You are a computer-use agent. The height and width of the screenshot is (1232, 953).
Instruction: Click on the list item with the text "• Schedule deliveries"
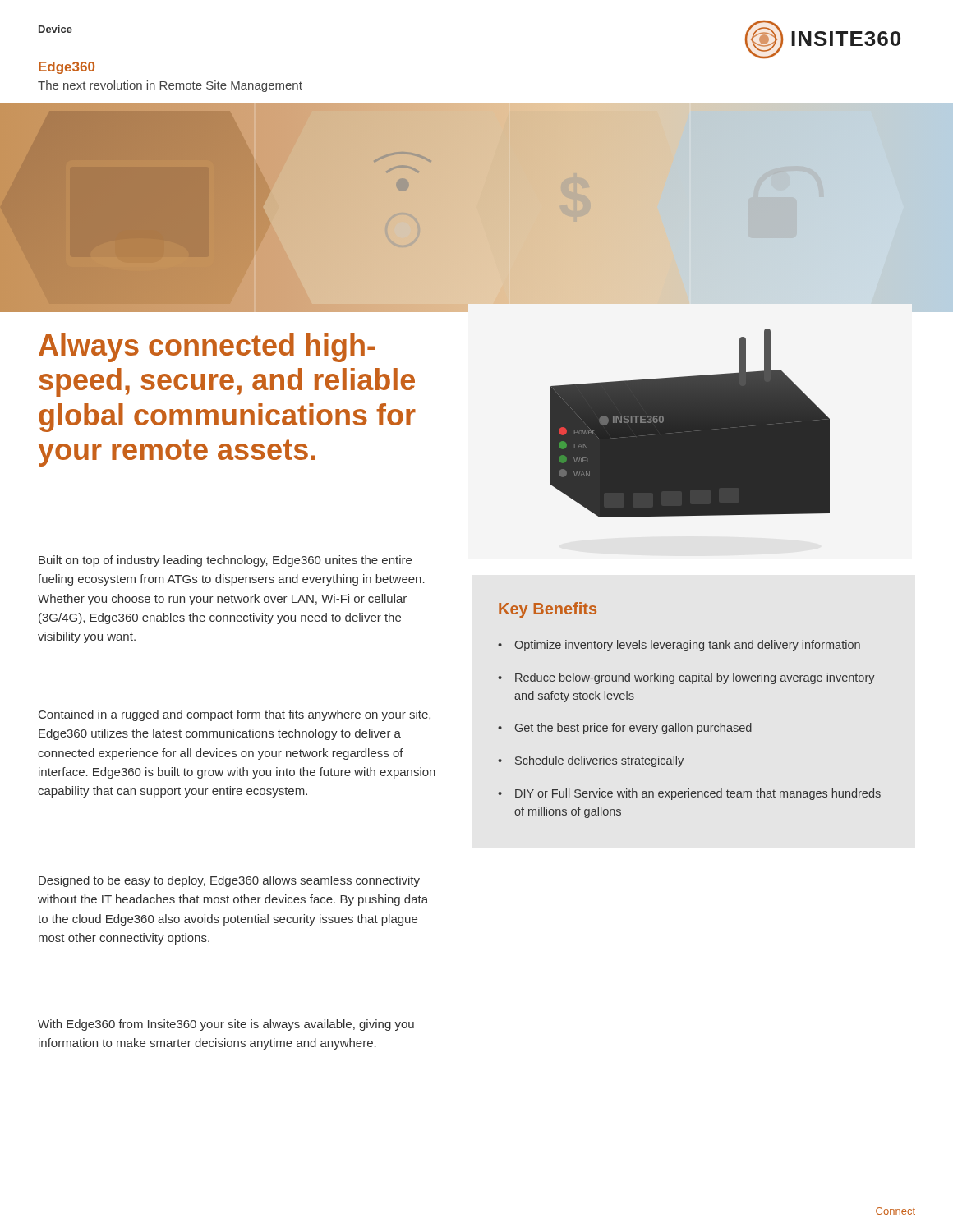(591, 761)
